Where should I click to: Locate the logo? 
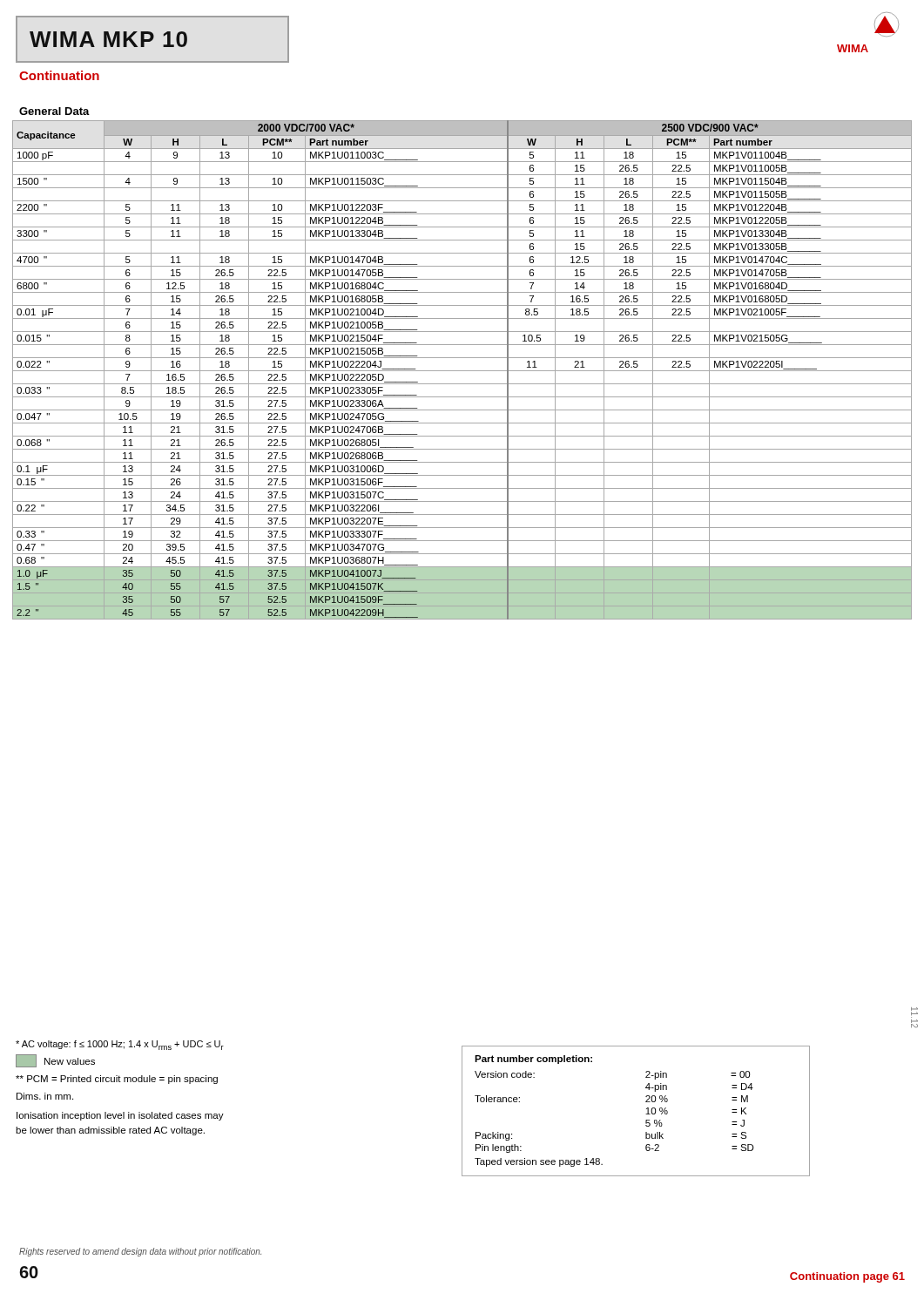(870, 37)
